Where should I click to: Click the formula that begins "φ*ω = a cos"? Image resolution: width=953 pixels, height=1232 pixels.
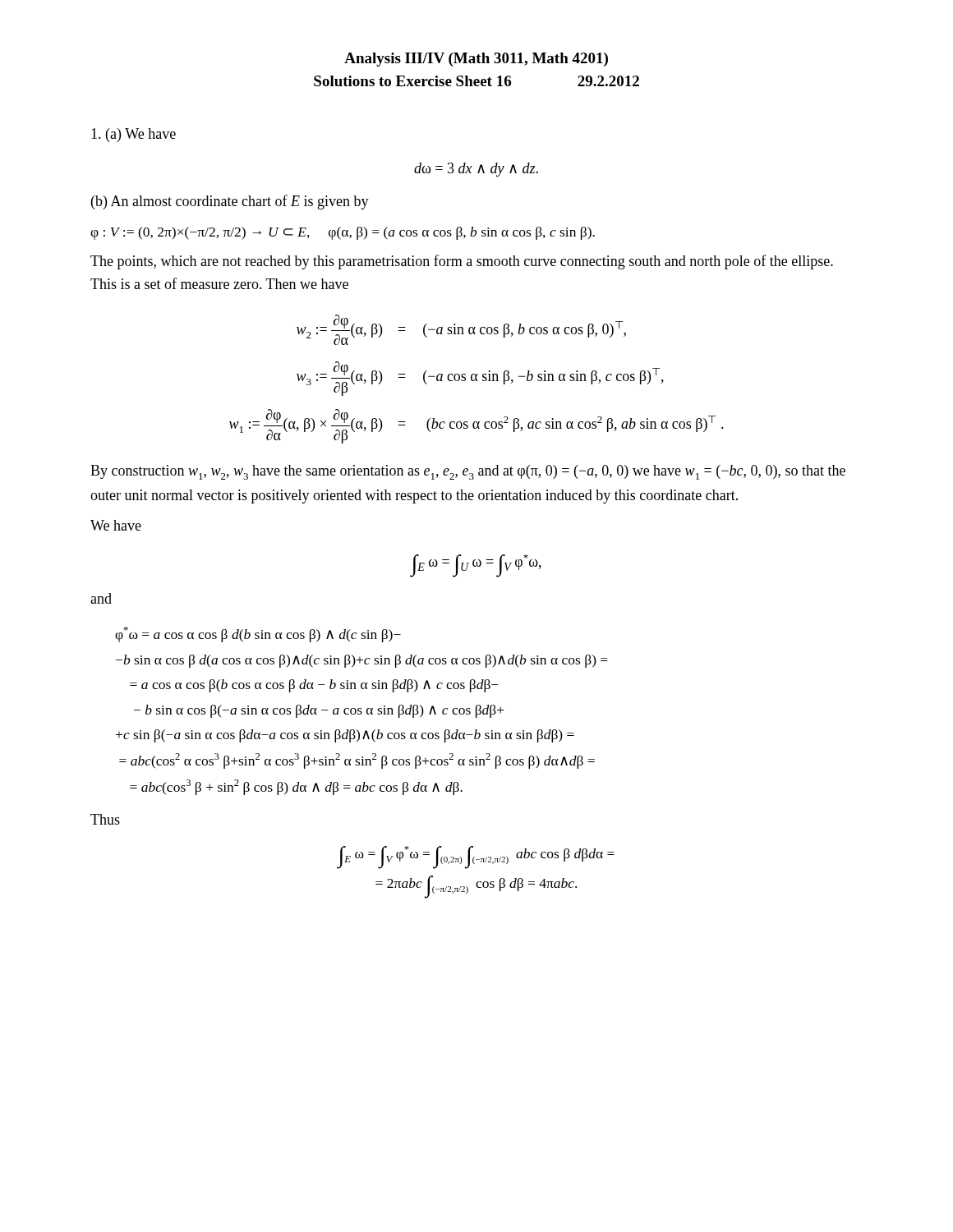click(x=362, y=709)
